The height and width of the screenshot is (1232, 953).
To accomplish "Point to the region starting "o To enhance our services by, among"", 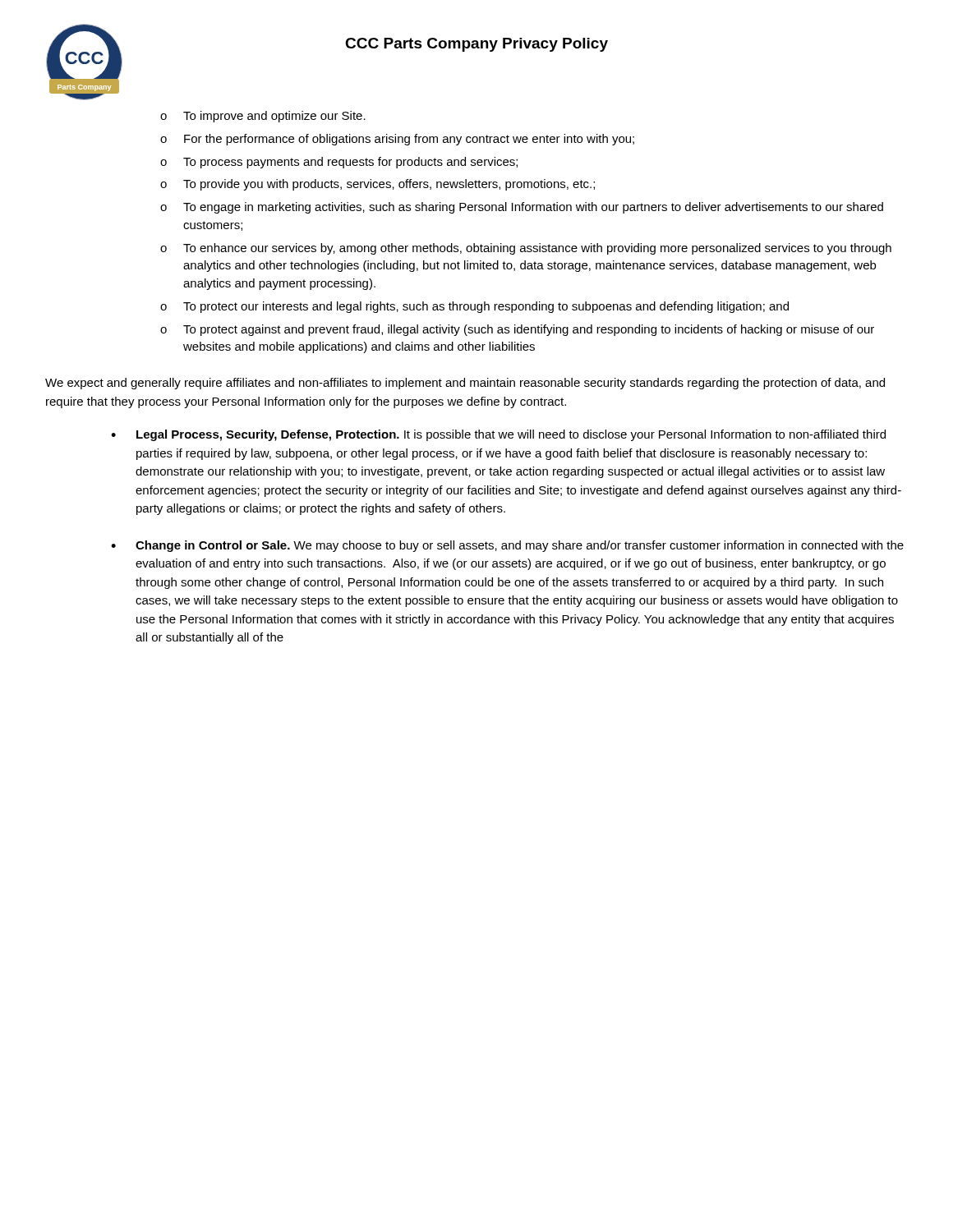I will pyautogui.click(x=534, y=265).
